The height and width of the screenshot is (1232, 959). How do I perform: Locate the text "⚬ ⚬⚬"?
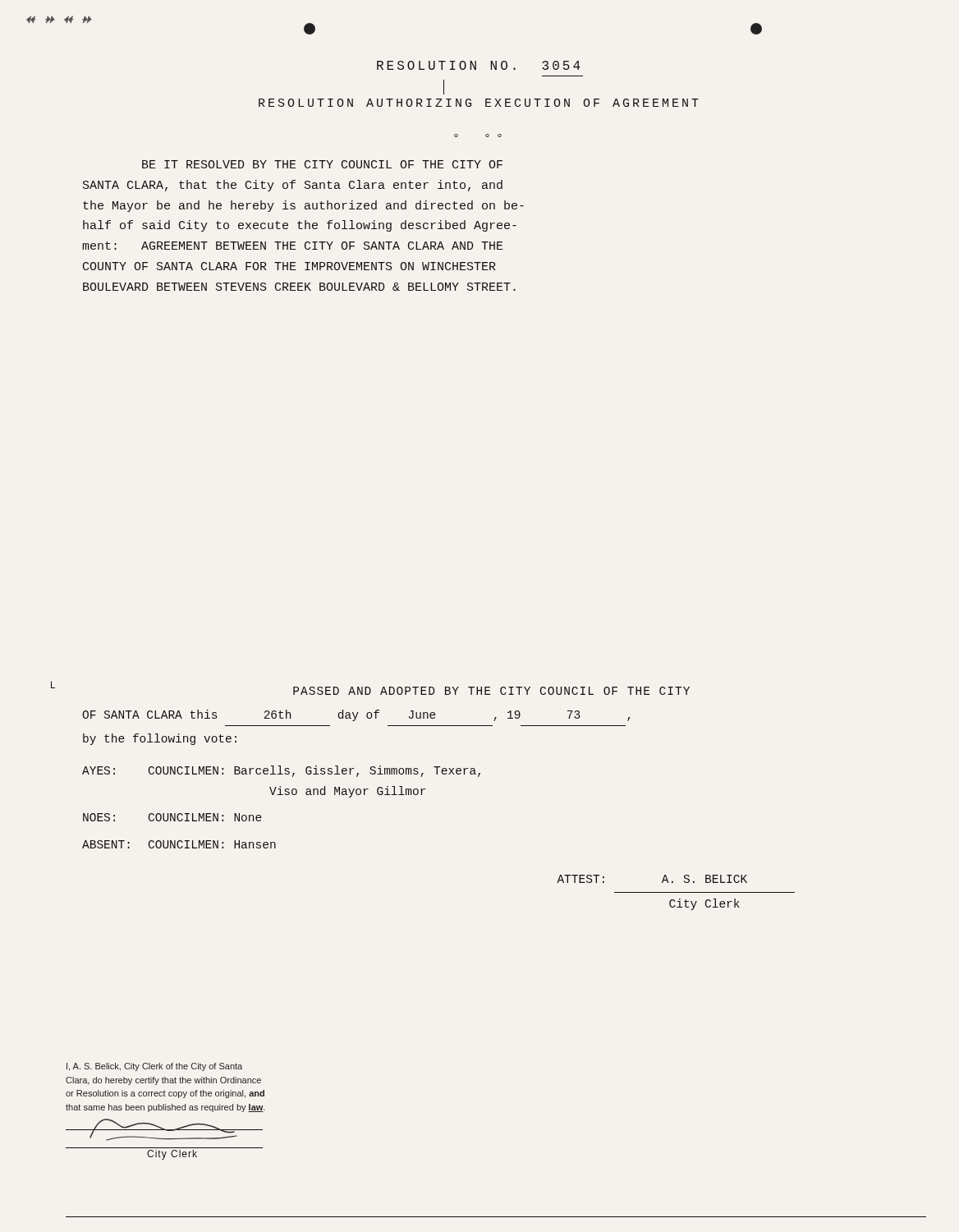point(480,137)
